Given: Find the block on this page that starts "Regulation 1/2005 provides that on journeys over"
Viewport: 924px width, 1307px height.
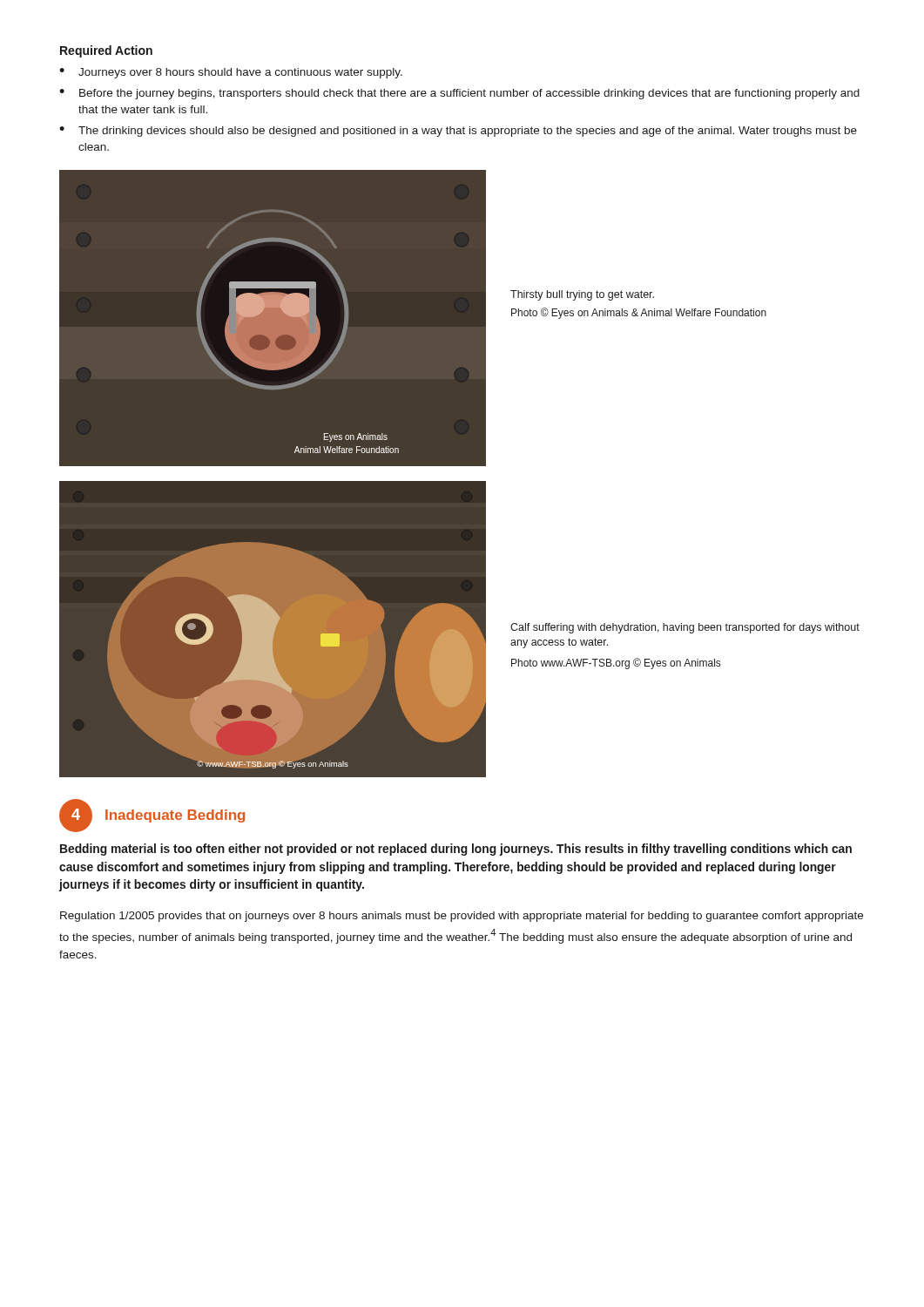Looking at the screenshot, I should pyautogui.click(x=461, y=935).
